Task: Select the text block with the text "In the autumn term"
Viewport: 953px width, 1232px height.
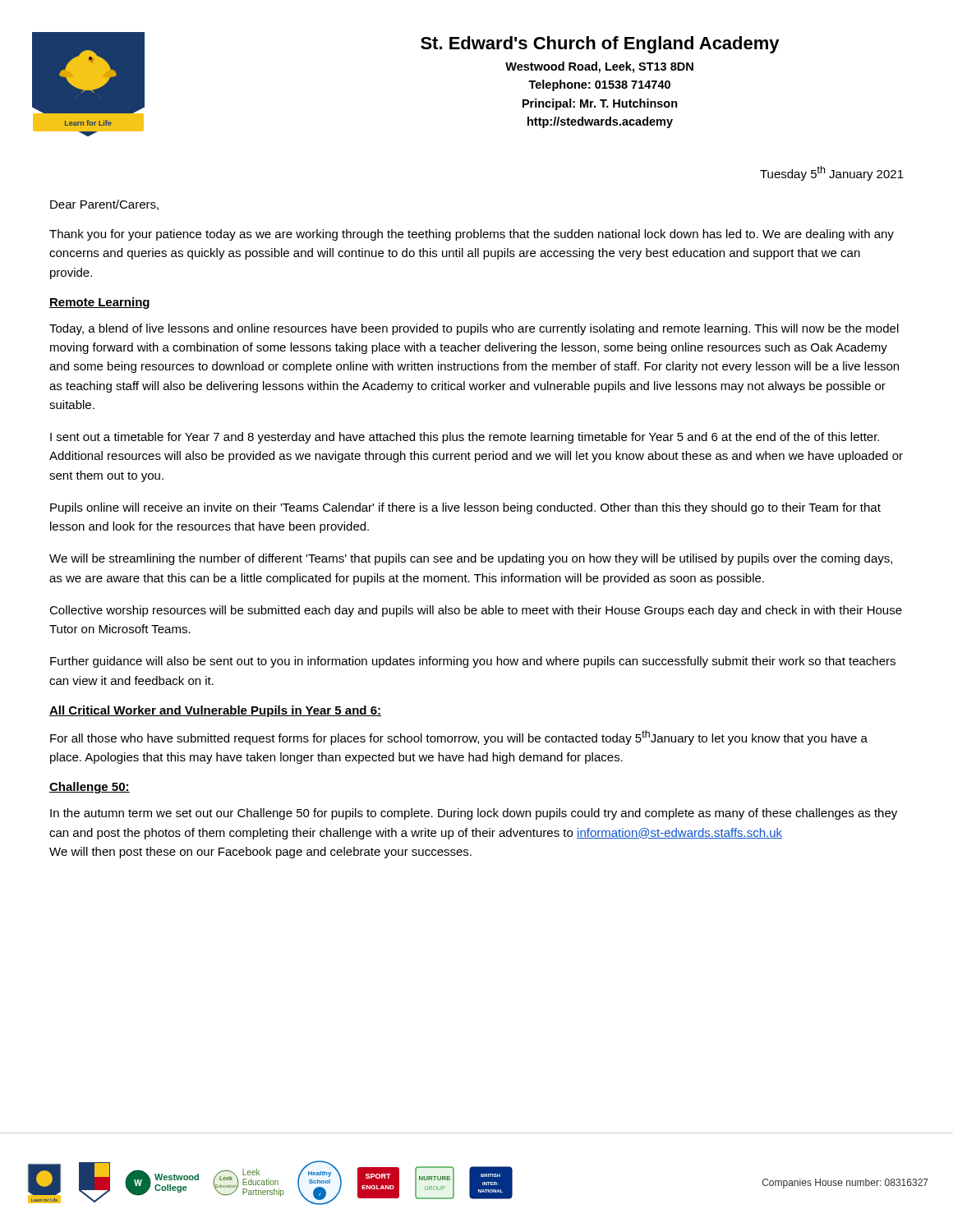Action: 473,832
